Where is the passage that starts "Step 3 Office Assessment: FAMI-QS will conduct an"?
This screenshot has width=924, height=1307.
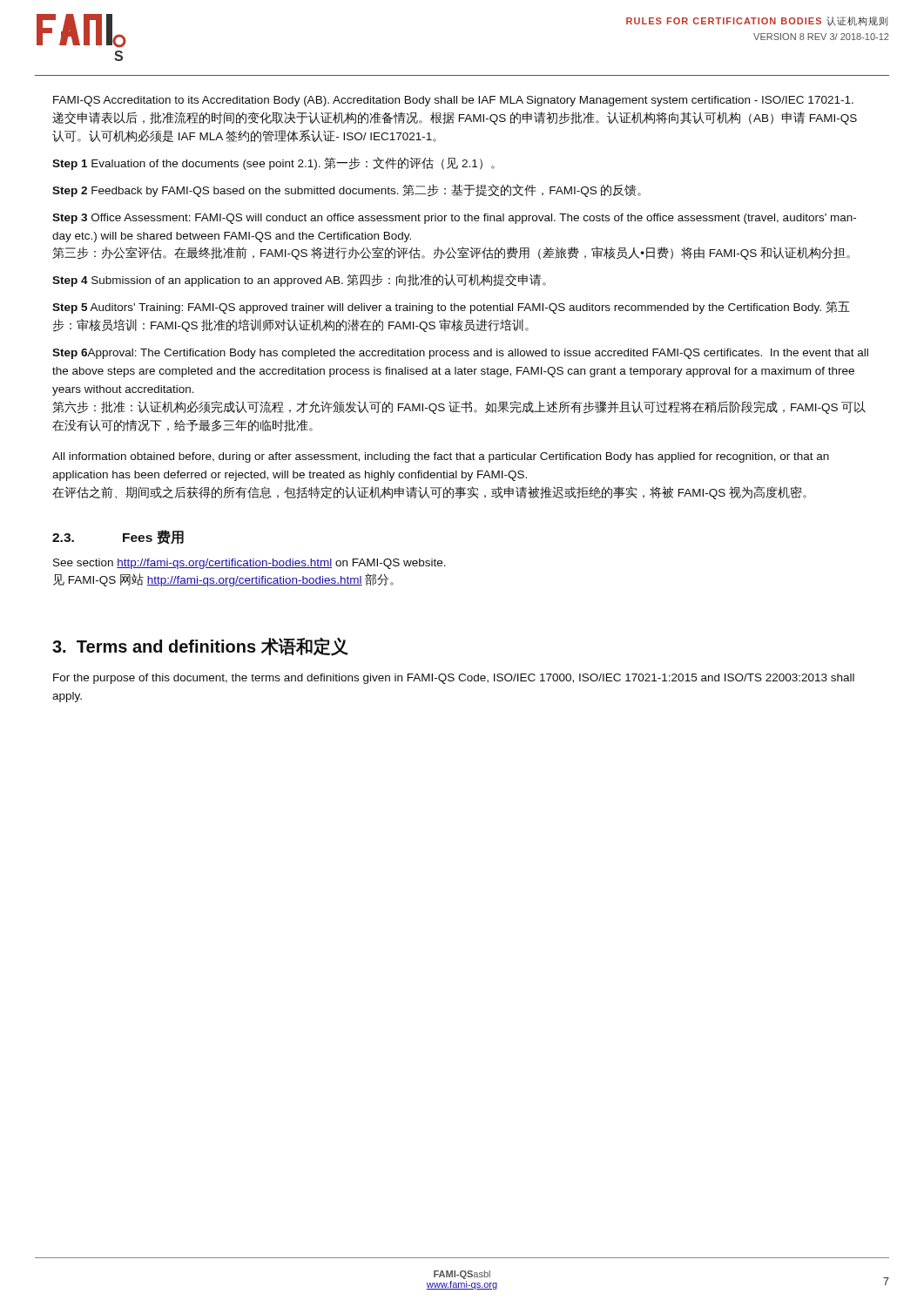coord(454,219)
